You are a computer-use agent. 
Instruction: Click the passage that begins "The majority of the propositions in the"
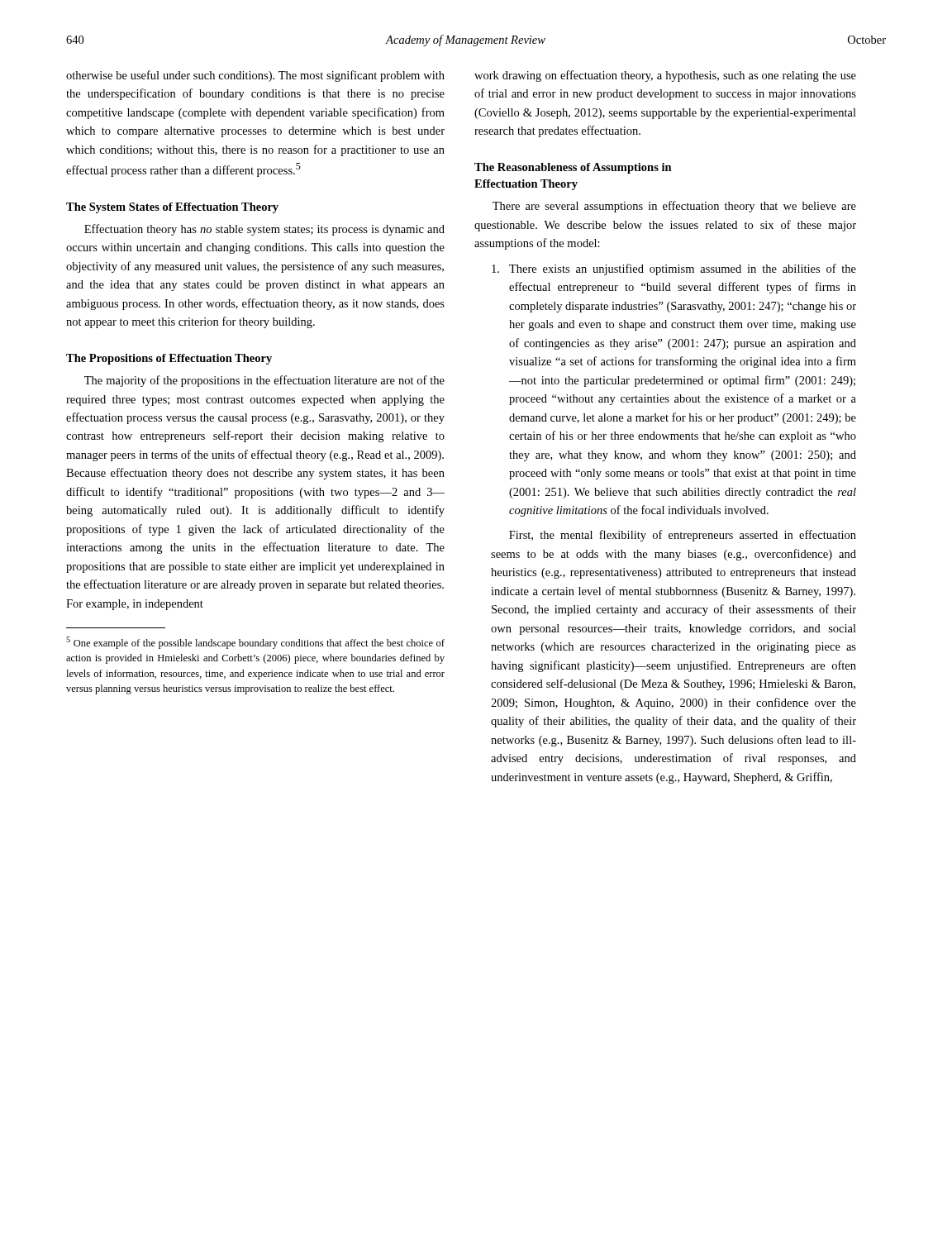pyautogui.click(x=255, y=492)
